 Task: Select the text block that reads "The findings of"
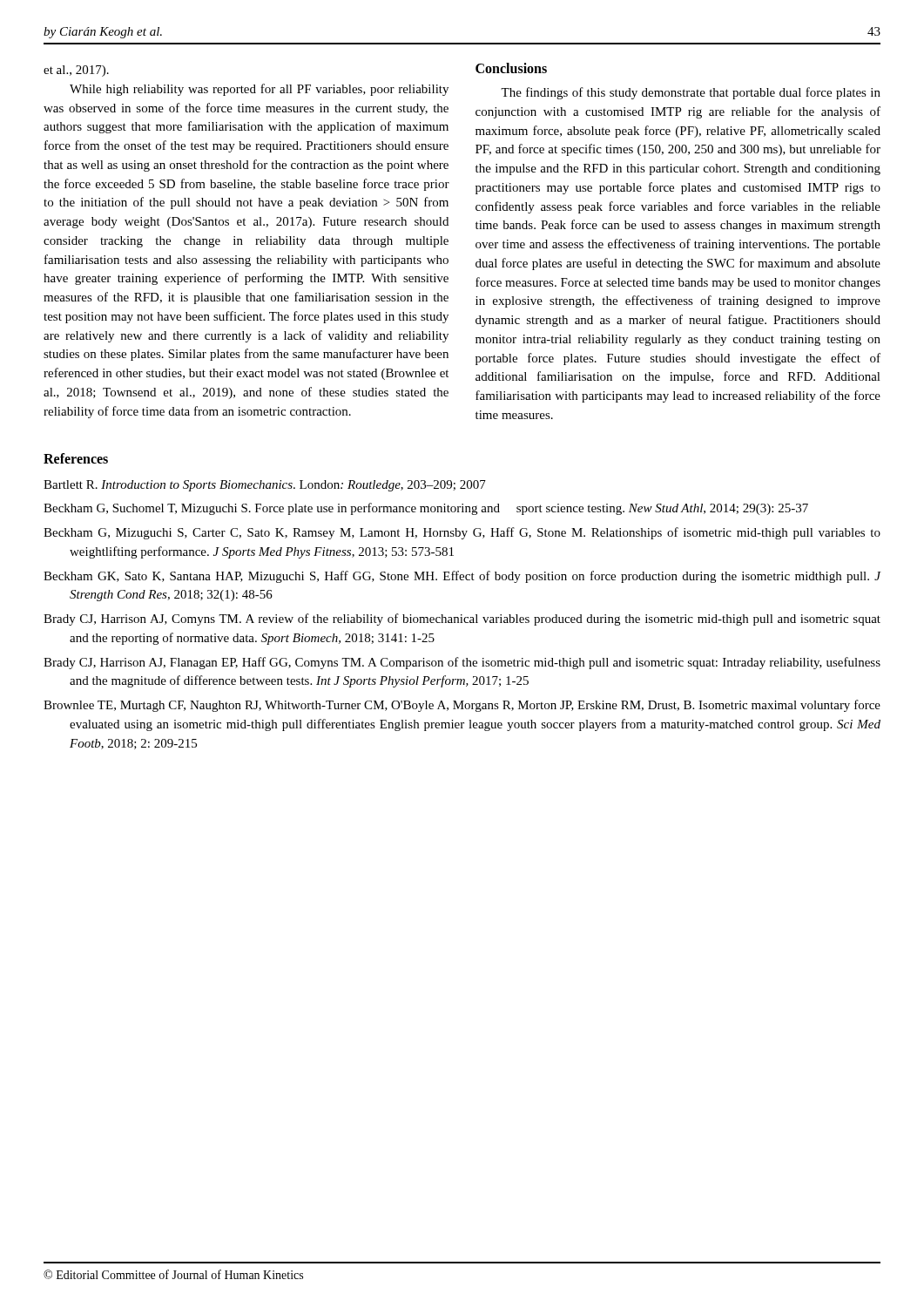[678, 254]
